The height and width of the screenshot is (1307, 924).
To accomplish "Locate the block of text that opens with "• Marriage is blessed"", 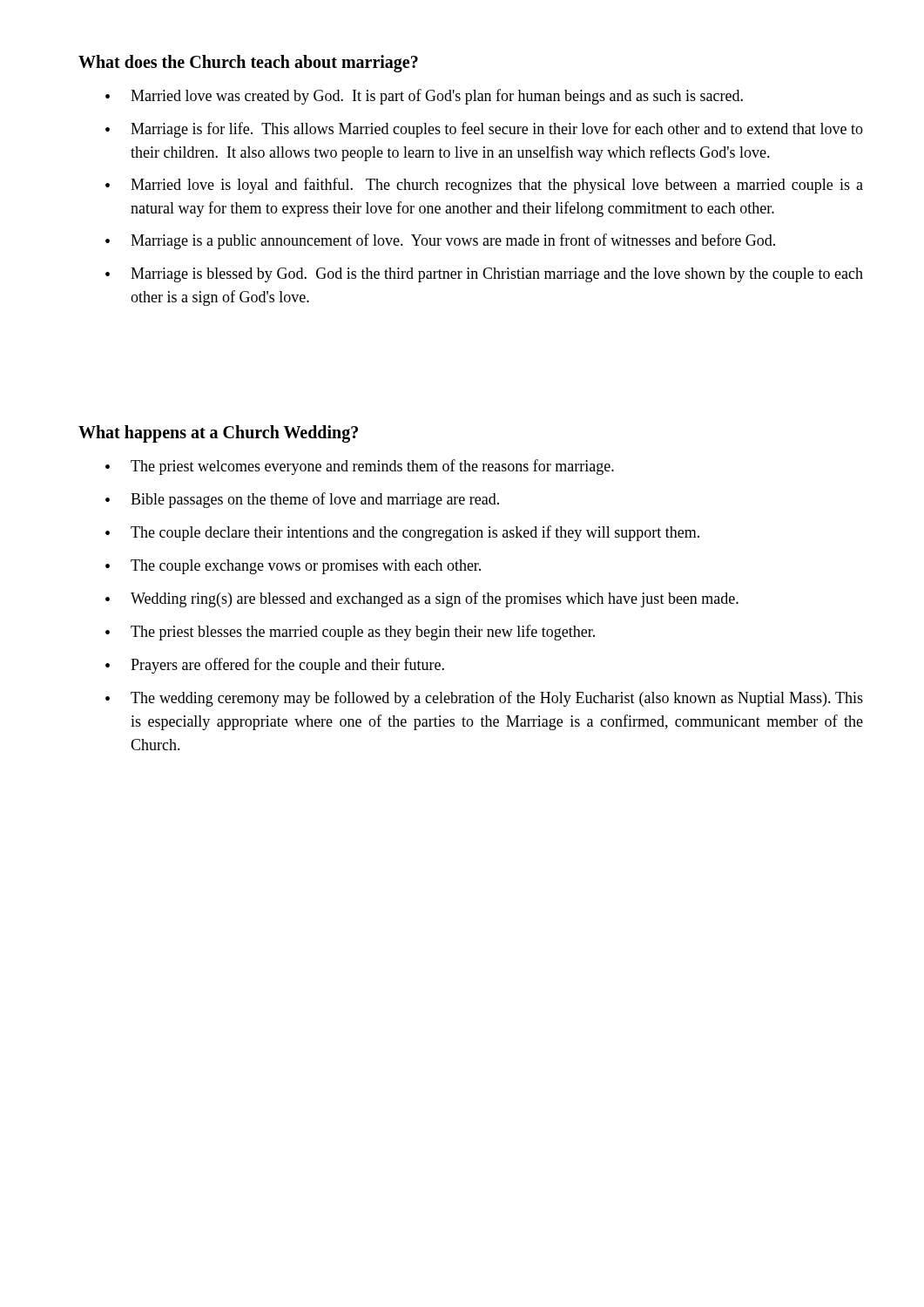I will click(484, 286).
